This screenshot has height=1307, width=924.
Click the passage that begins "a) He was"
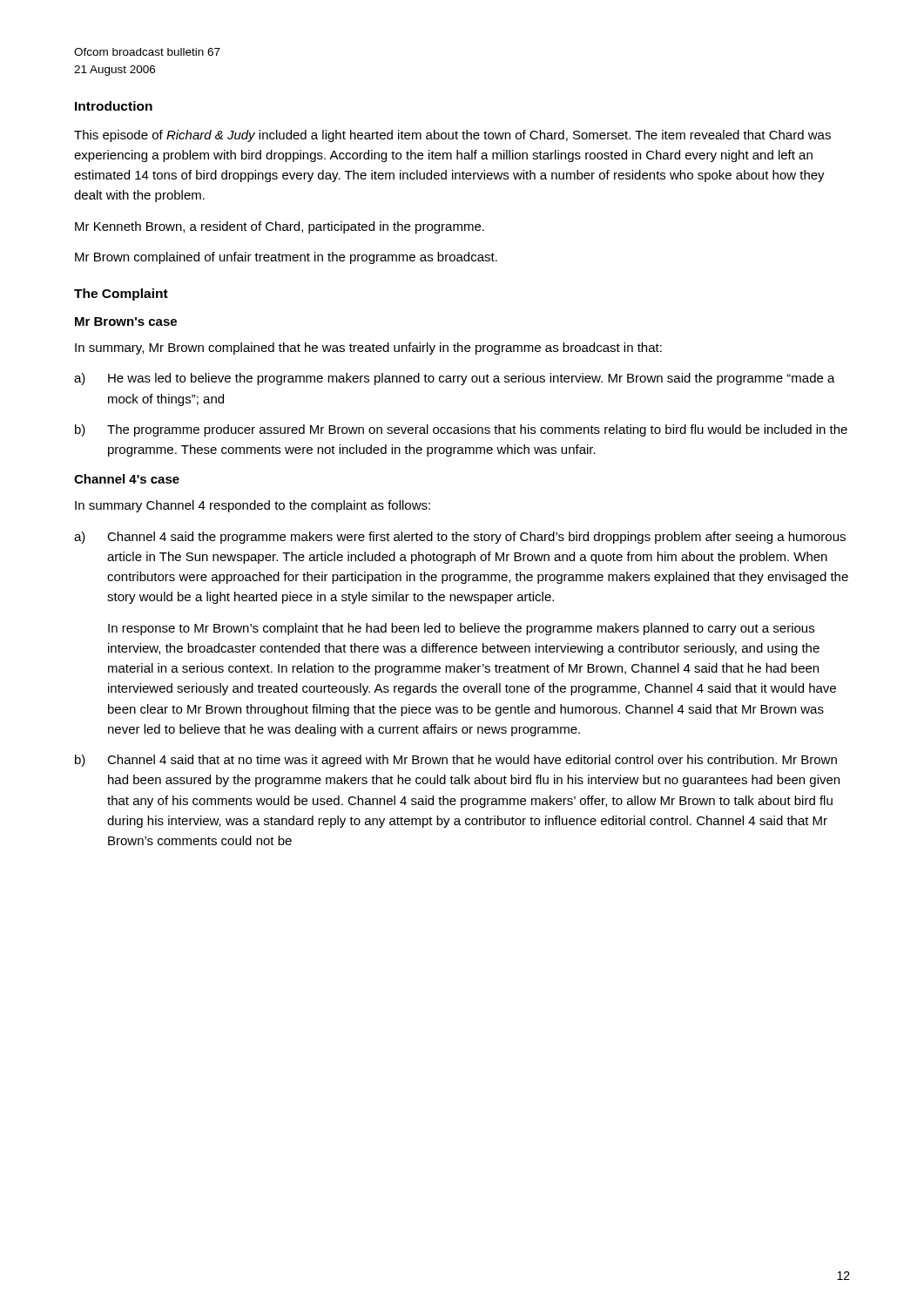click(x=462, y=388)
